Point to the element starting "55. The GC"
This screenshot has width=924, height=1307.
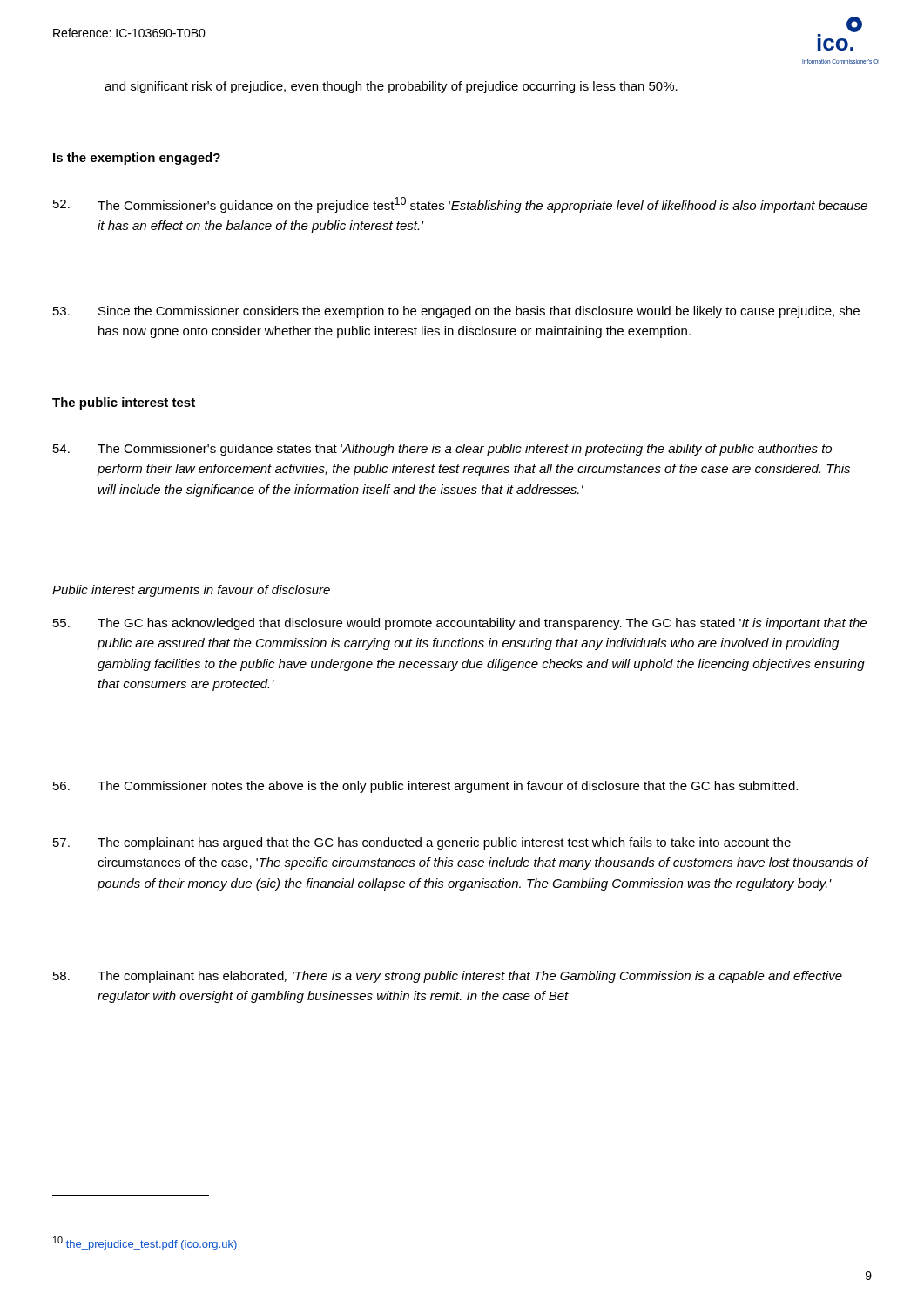(462, 653)
